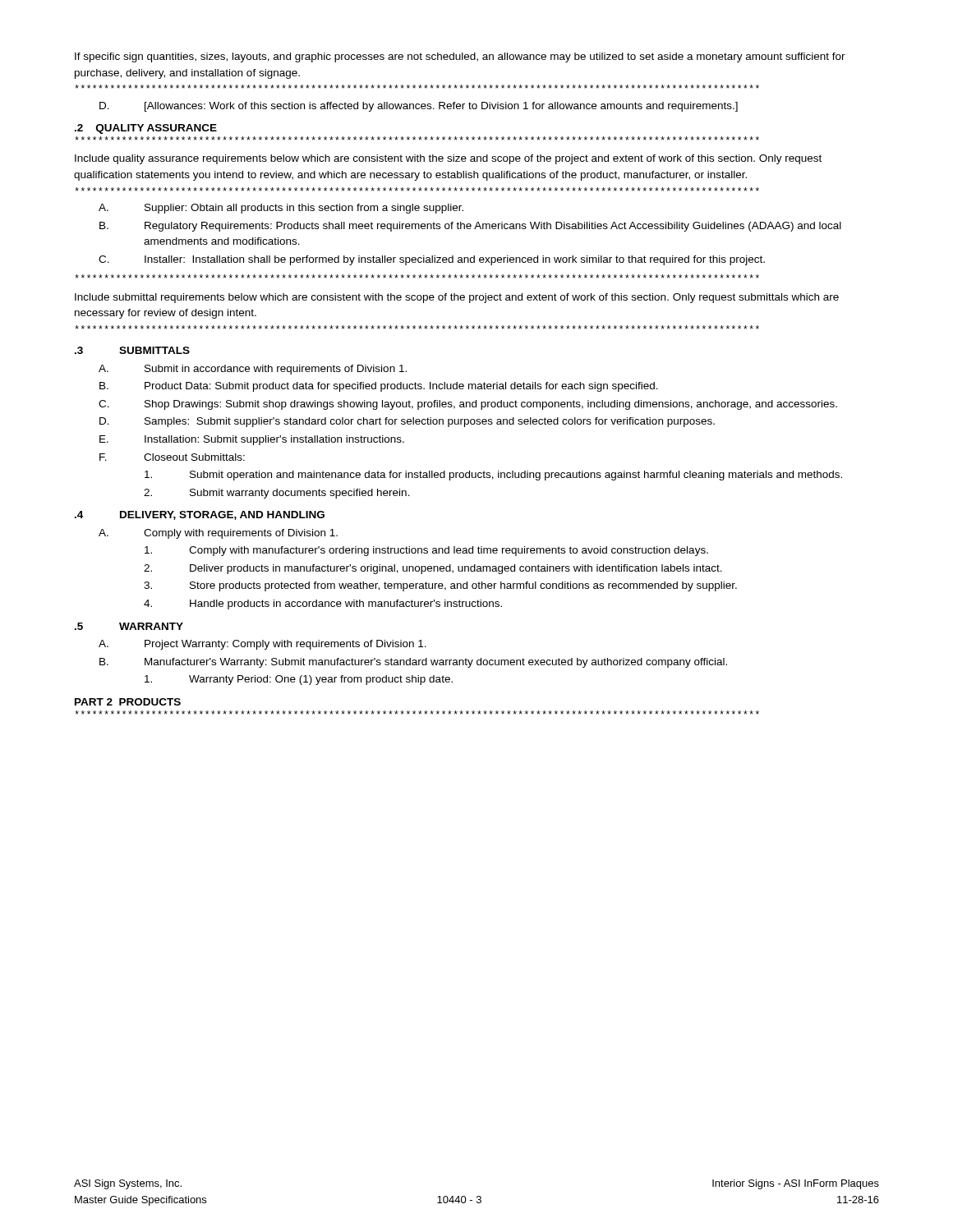Find the list item that says "Submit operation and"

476,475
